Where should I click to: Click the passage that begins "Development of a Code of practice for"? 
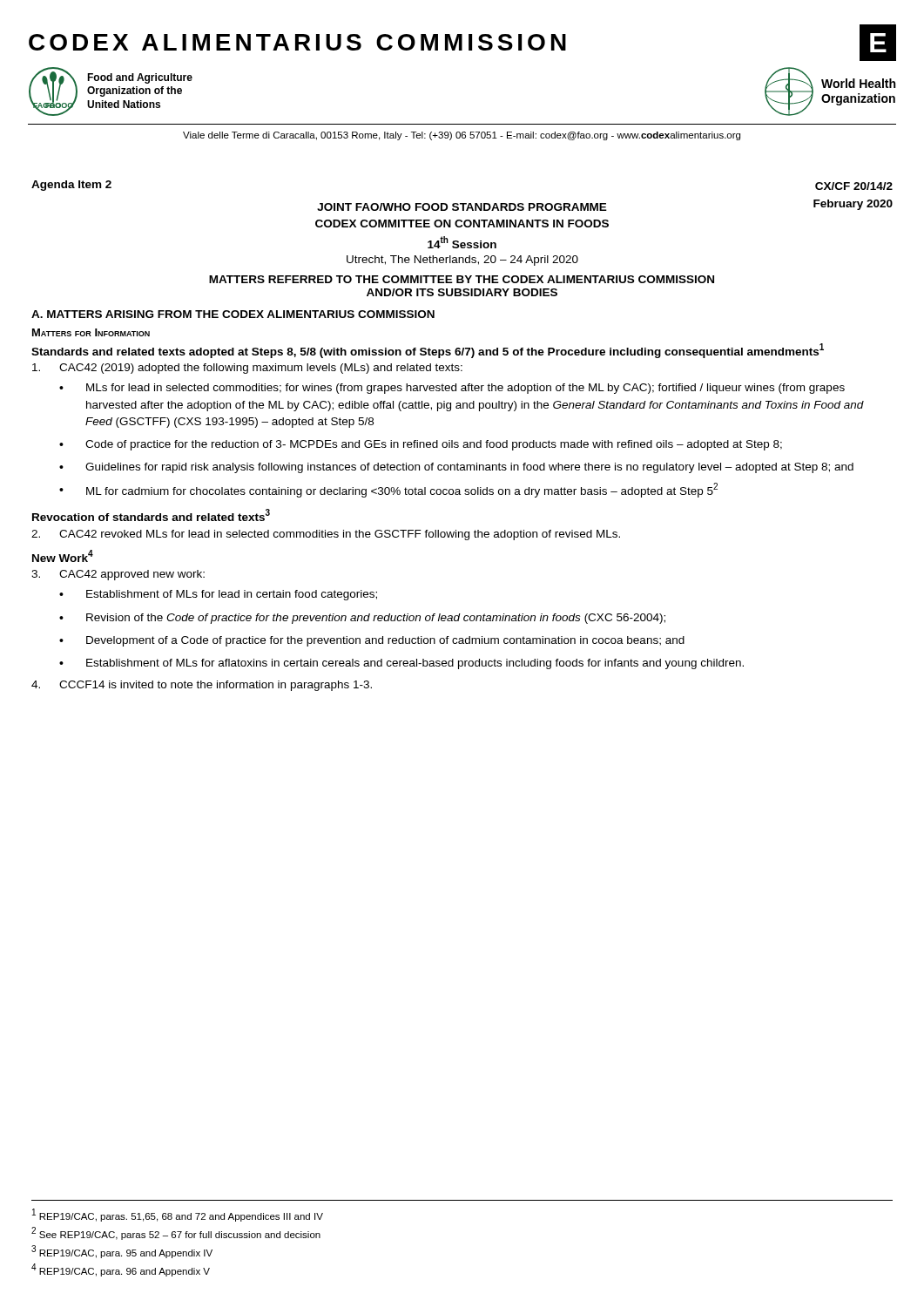click(385, 640)
